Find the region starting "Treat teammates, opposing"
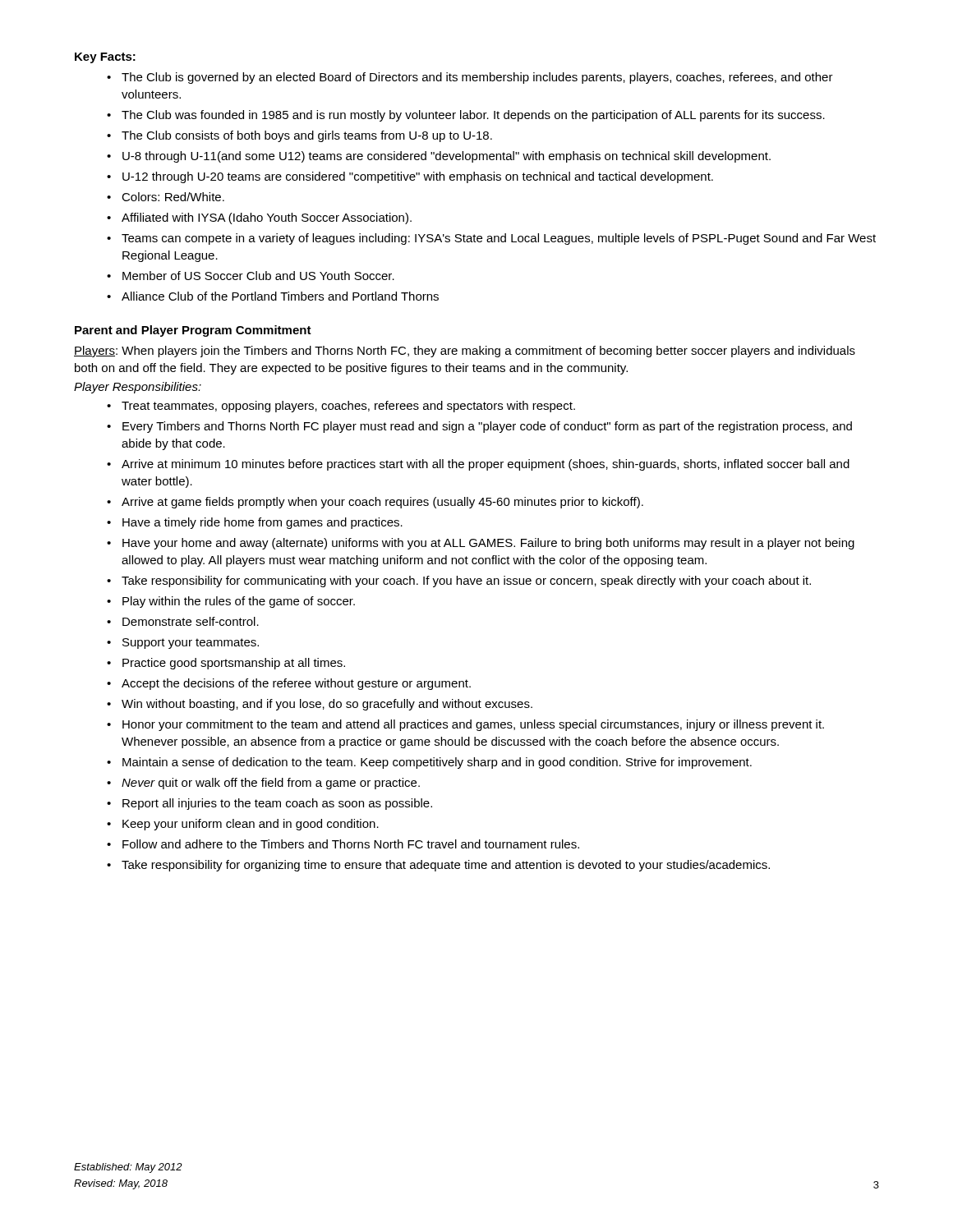The image size is (953, 1232). click(349, 405)
